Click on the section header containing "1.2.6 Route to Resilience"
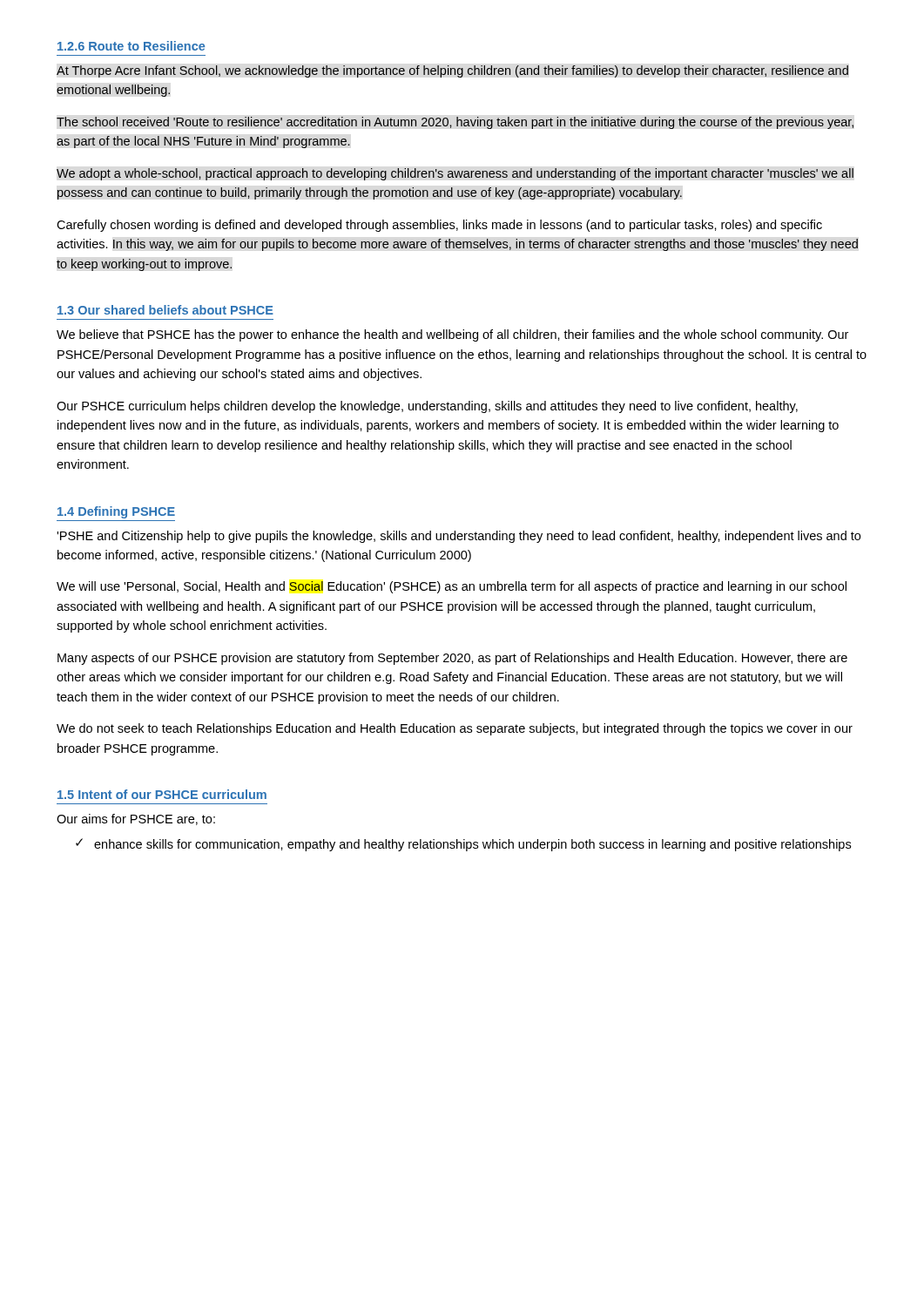 (x=131, y=46)
